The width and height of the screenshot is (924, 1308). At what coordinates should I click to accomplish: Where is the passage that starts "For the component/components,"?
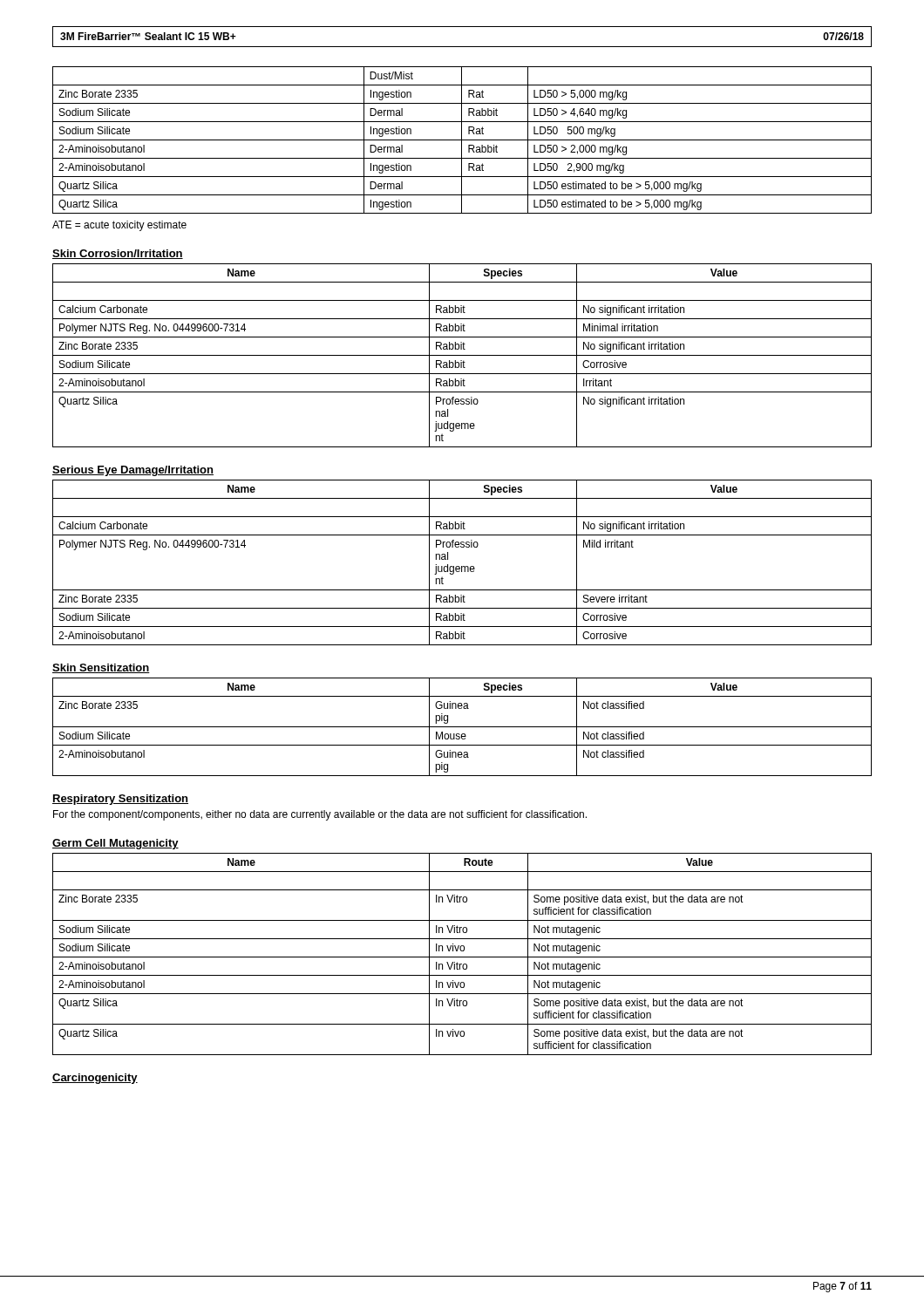tap(320, 814)
